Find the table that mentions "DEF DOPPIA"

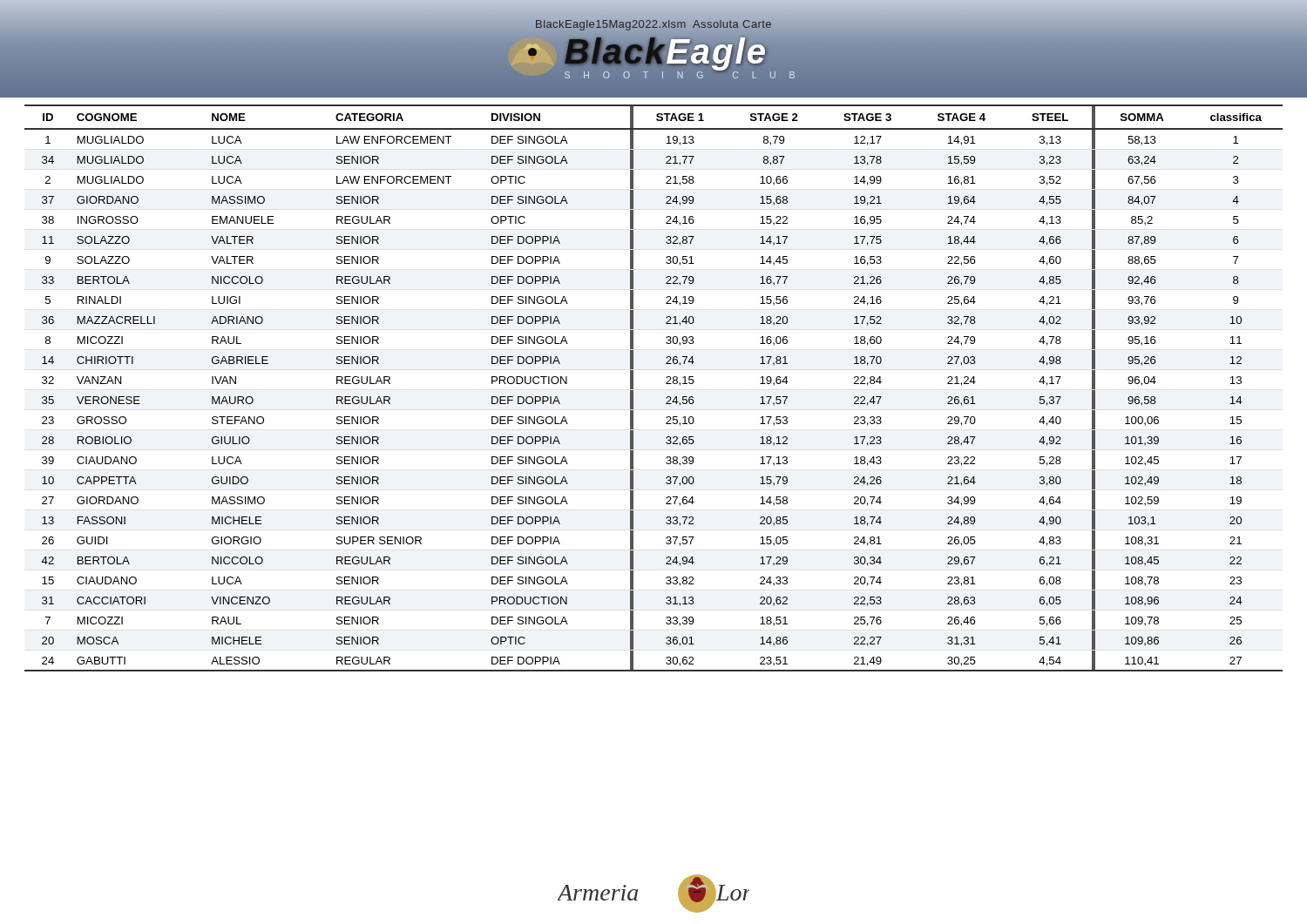coord(654,479)
